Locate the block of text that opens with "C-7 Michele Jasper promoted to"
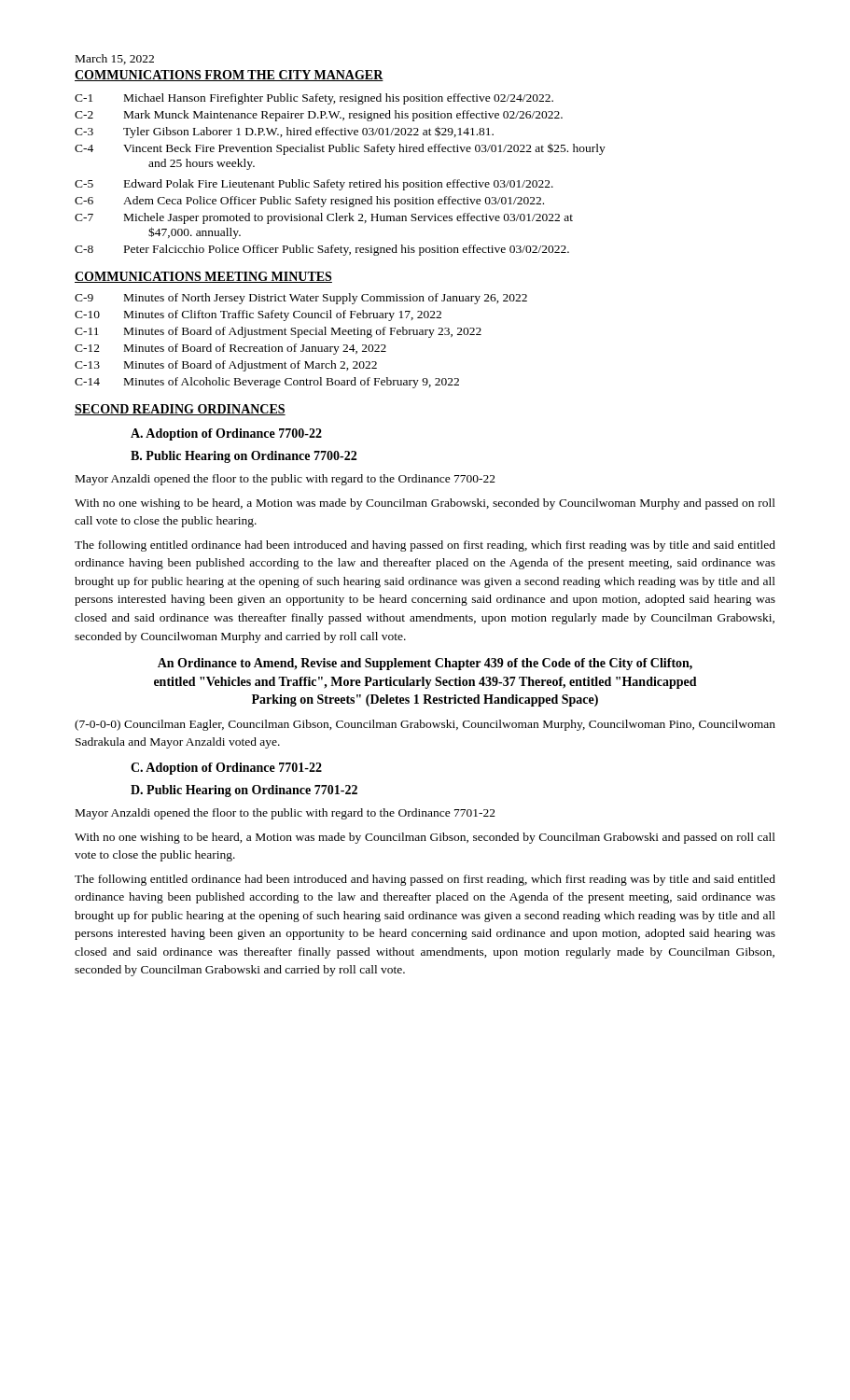850x1400 pixels. (425, 225)
